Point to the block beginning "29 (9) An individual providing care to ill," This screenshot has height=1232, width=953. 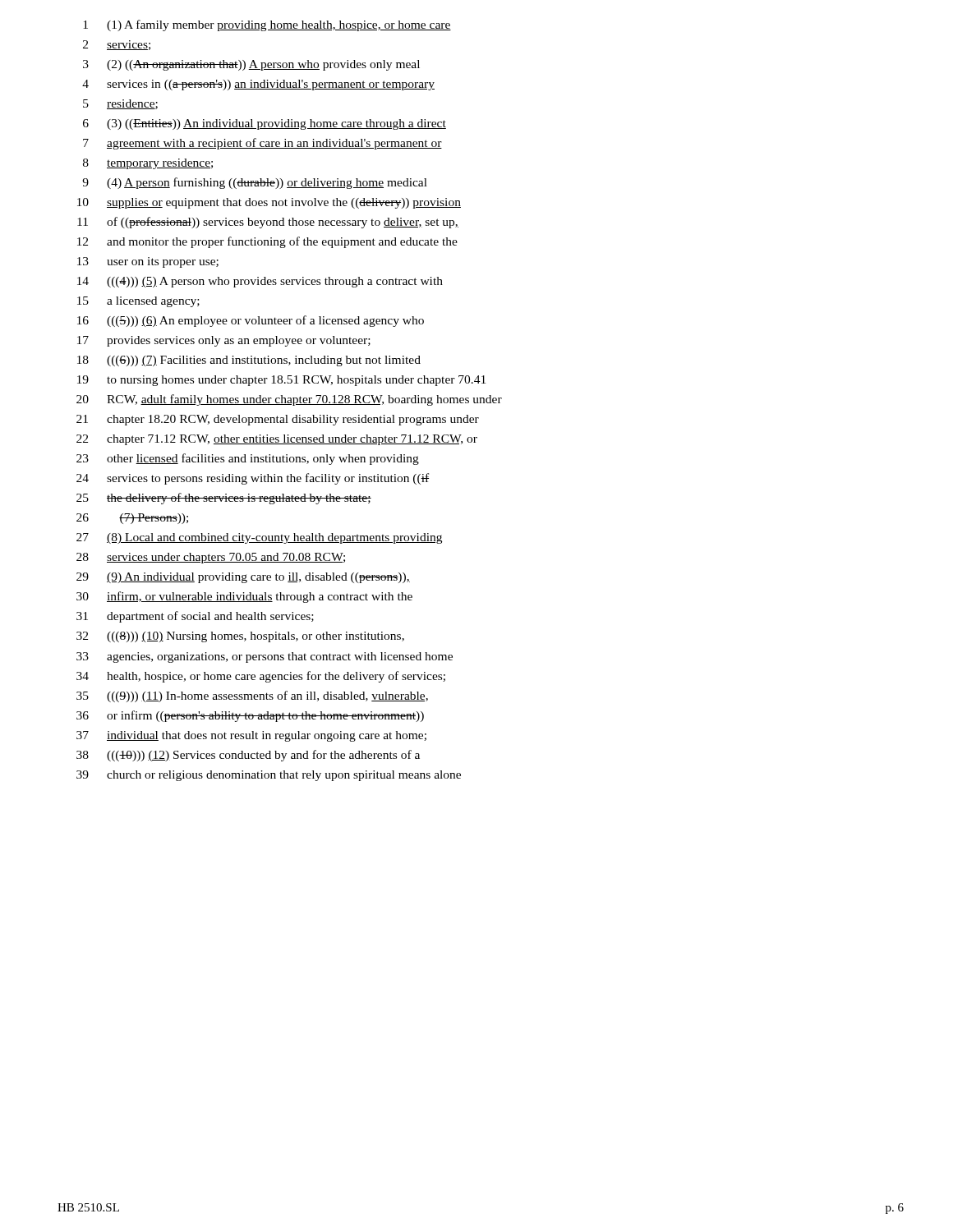pos(243,578)
